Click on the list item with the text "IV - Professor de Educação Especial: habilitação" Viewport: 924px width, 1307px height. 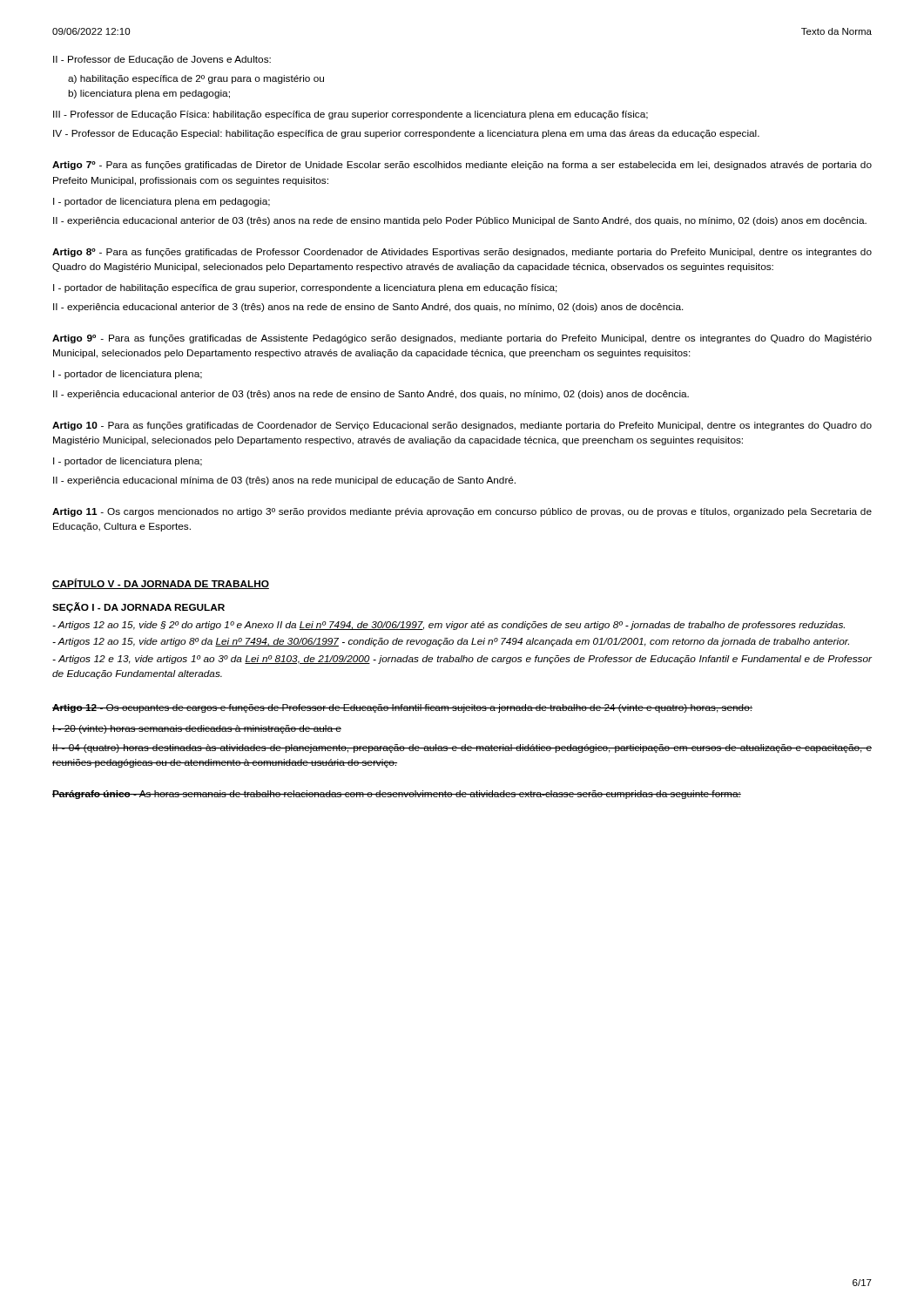406,134
